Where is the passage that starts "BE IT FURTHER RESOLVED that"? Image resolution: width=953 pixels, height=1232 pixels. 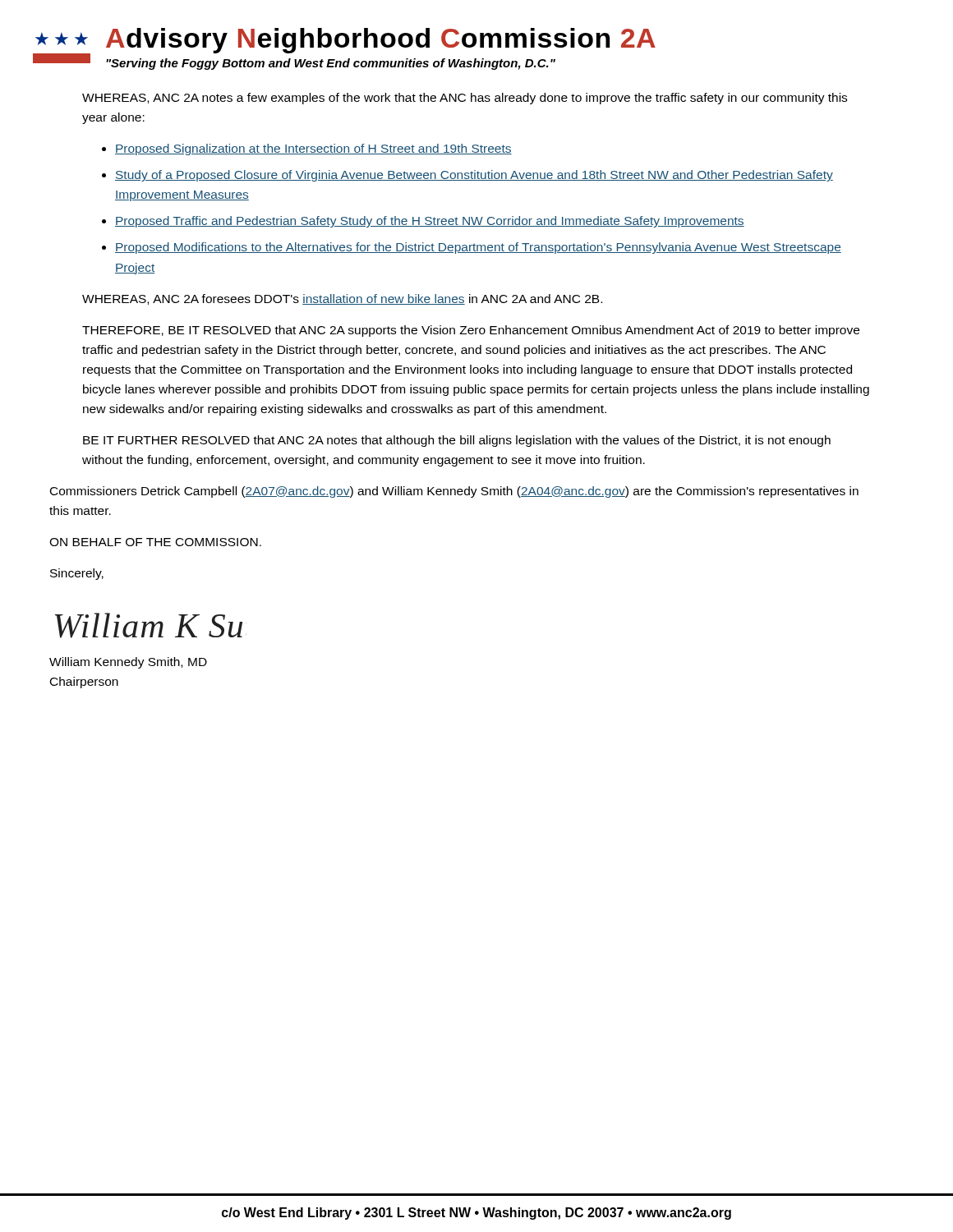tap(457, 449)
